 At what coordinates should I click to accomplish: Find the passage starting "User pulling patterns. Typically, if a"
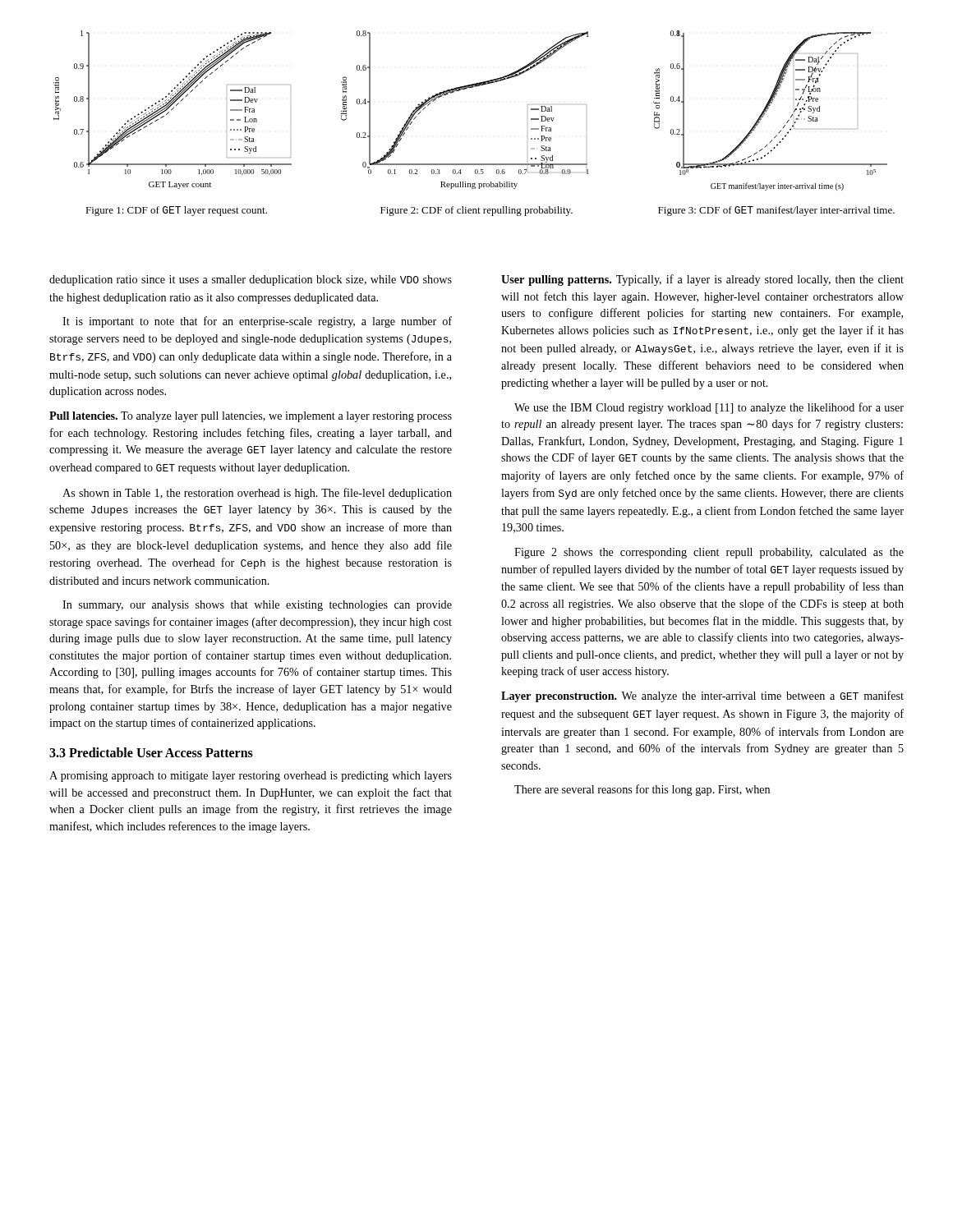tap(702, 331)
